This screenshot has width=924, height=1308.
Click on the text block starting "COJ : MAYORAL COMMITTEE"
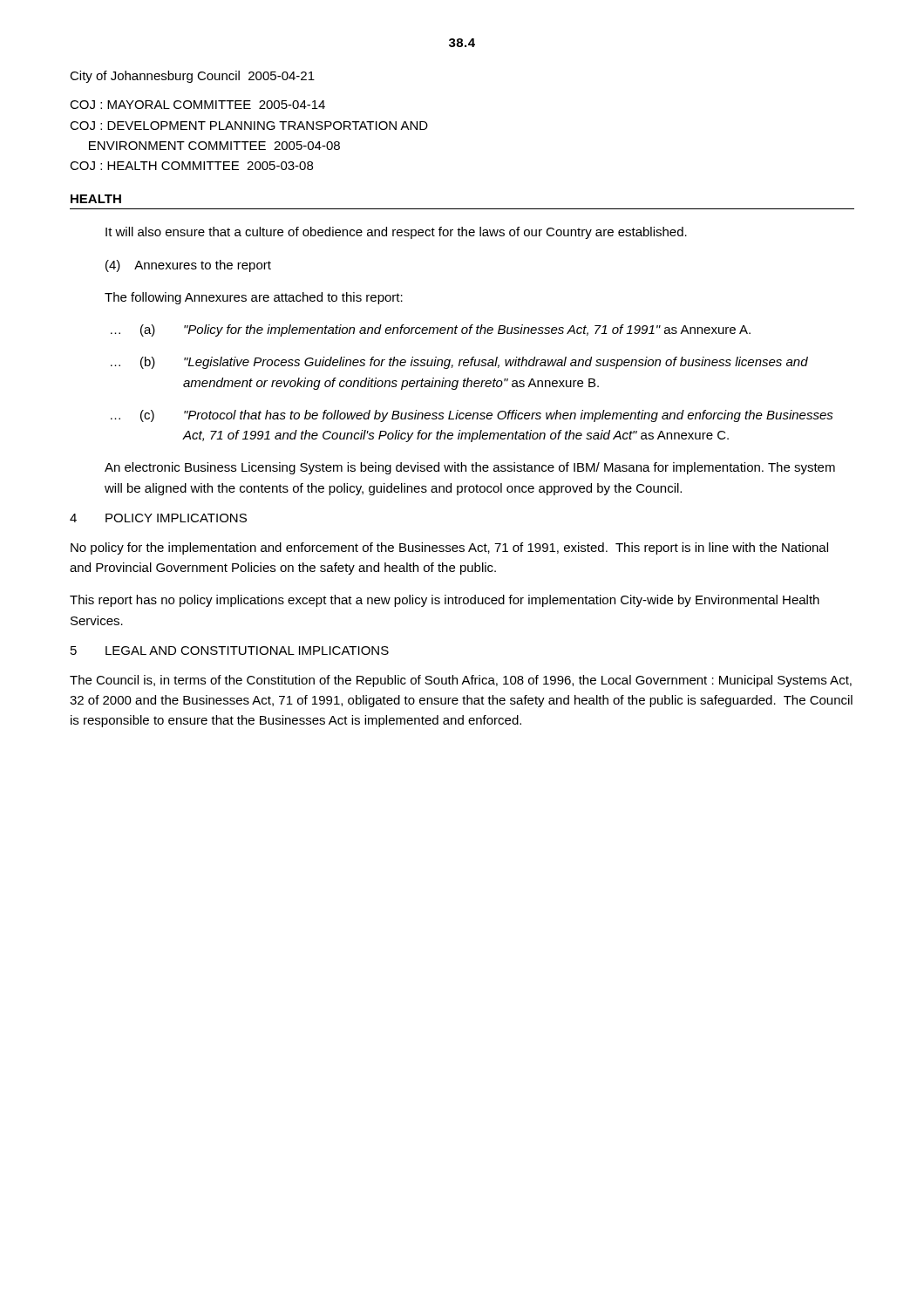point(249,135)
